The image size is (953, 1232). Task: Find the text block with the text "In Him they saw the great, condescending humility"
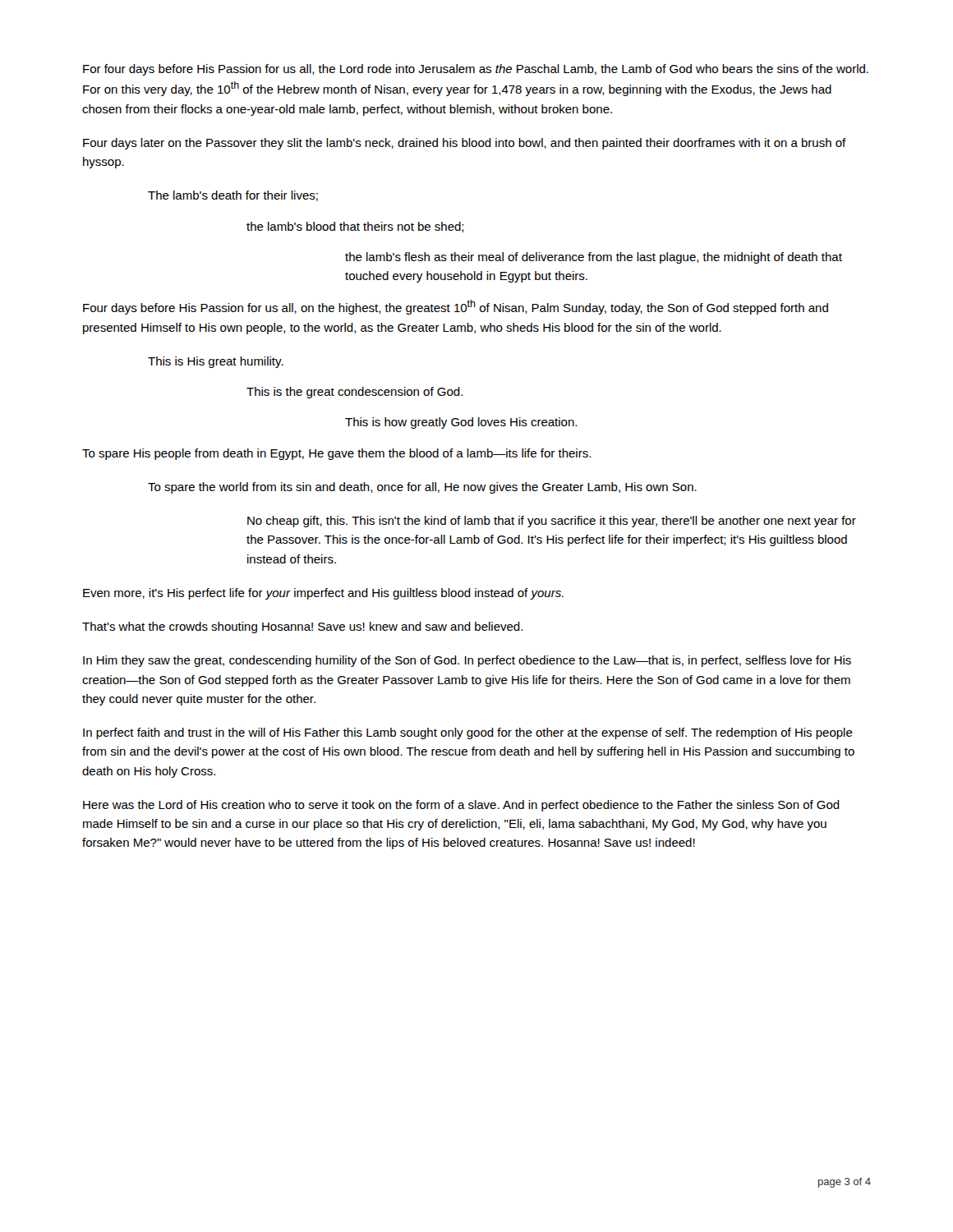(x=467, y=679)
